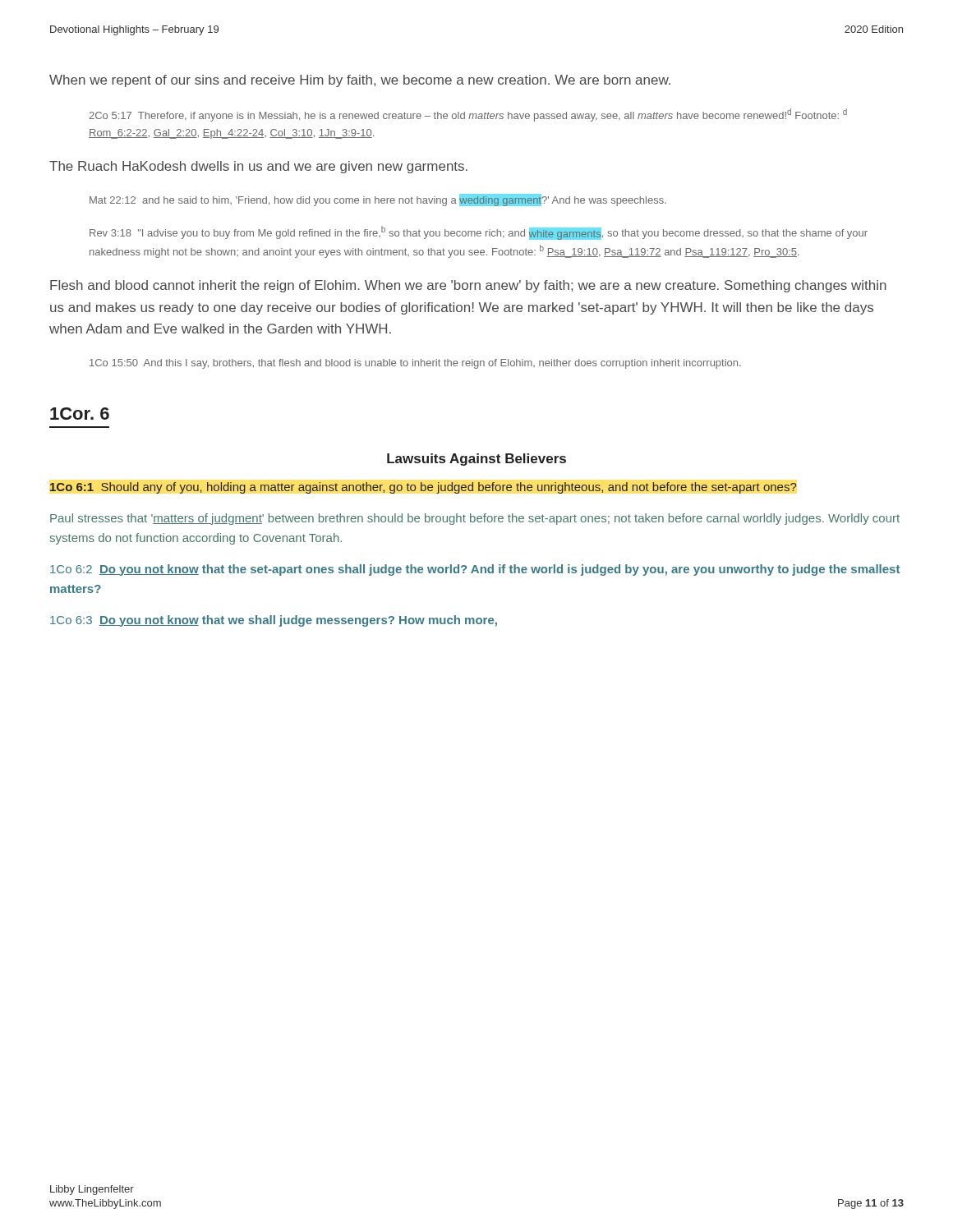Viewport: 953px width, 1232px height.
Task: Navigate to the text starting "Flesh and blood cannot inherit the reign"
Action: 468,307
